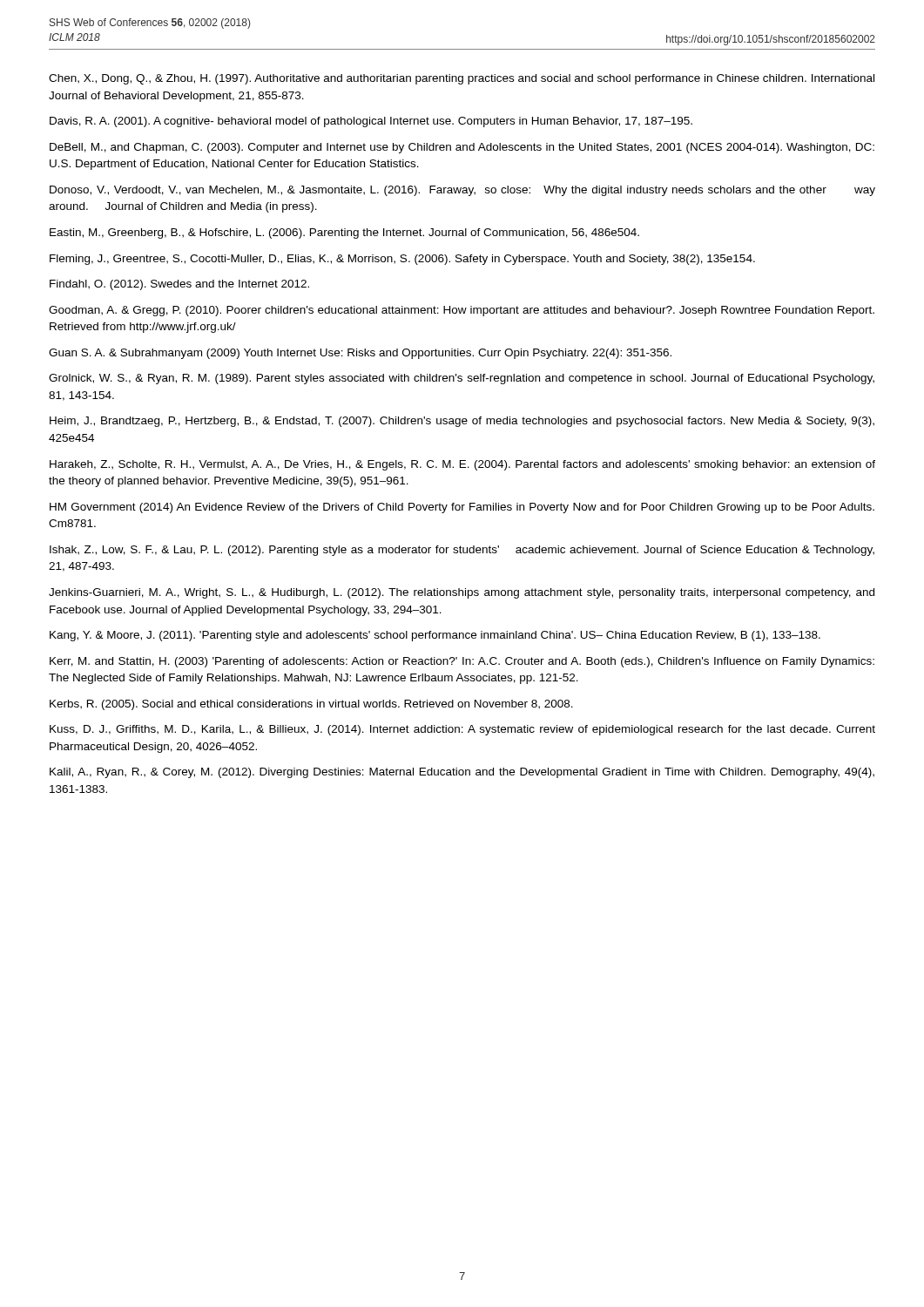The width and height of the screenshot is (924, 1307).
Task: Click on the element starting "Kerr, M. and Stattin, H. (2003) 'Parenting of"
Action: 462,669
